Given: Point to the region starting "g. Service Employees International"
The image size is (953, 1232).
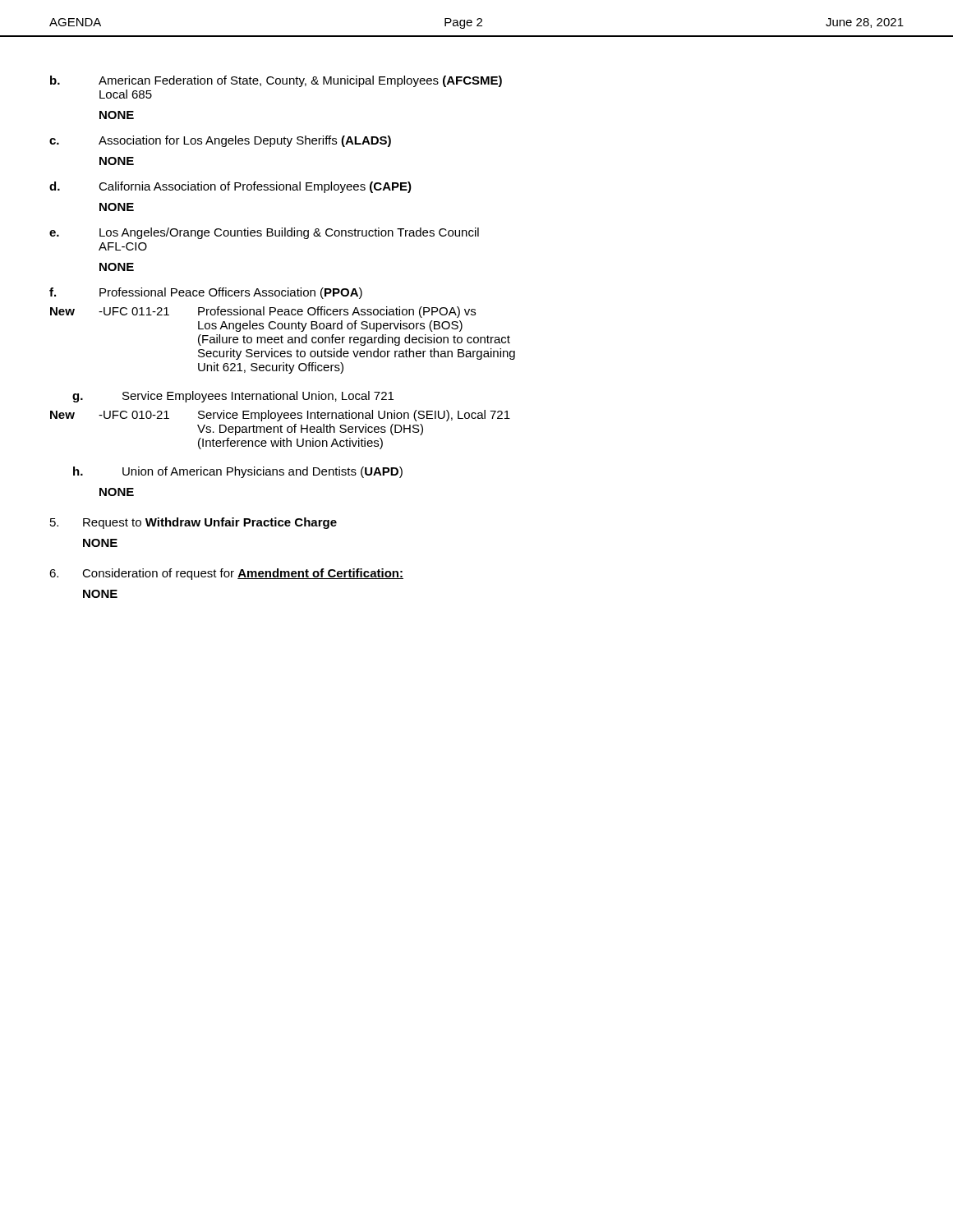Looking at the screenshot, I should 233,397.
